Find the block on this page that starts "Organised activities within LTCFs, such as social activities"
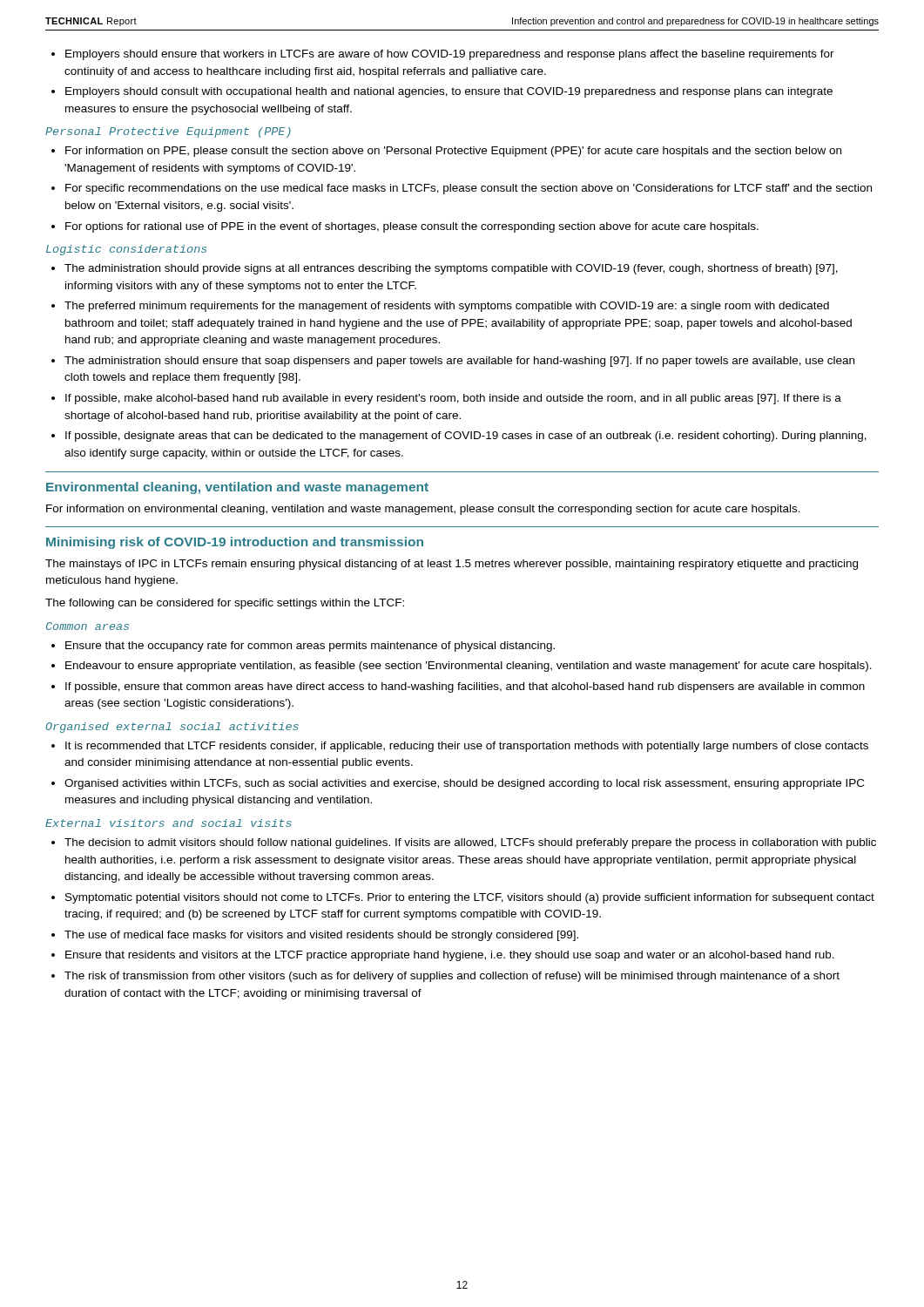Screen dimensions: 1307x924 pyautogui.click(x=465, y=791)
